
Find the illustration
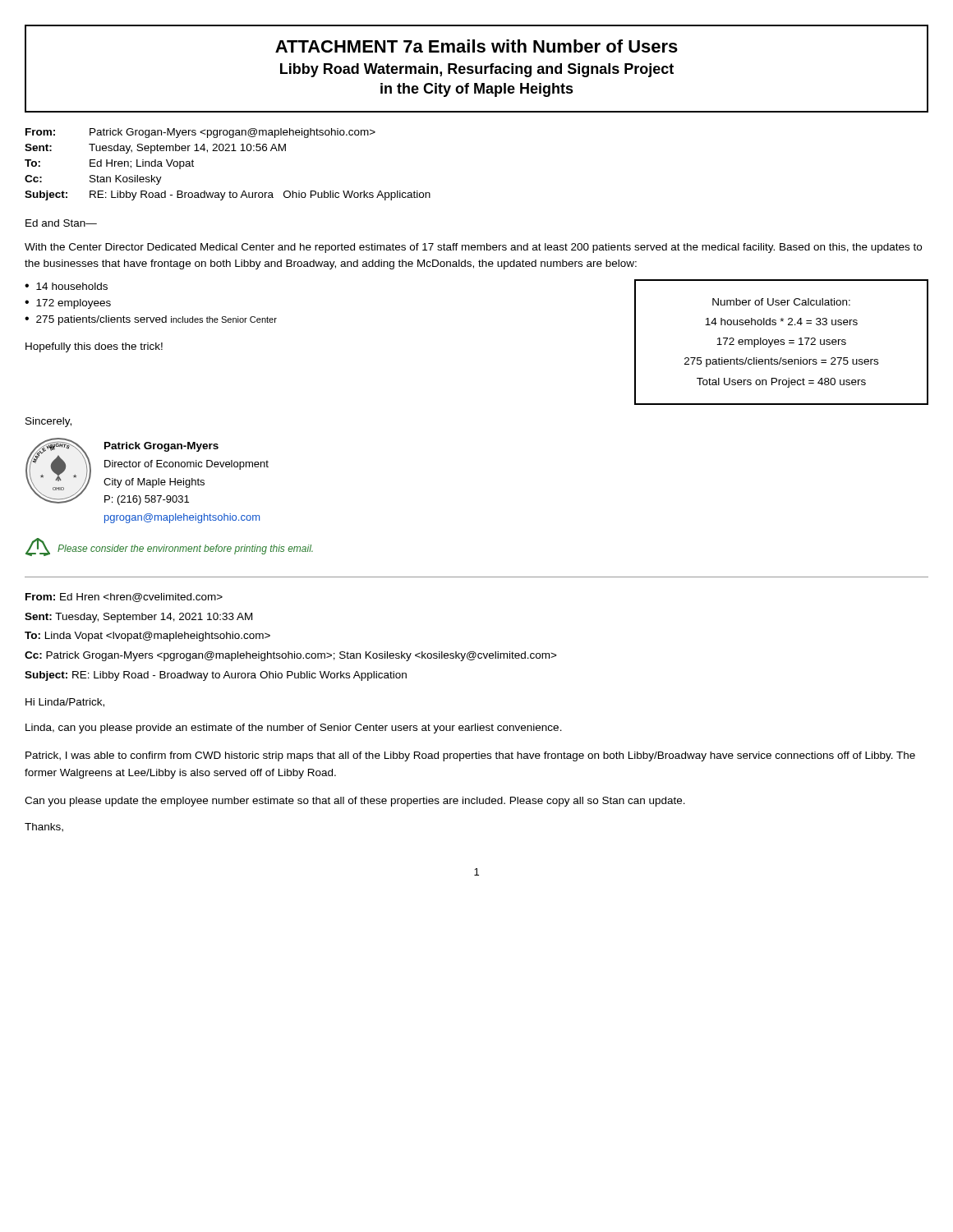38,549
